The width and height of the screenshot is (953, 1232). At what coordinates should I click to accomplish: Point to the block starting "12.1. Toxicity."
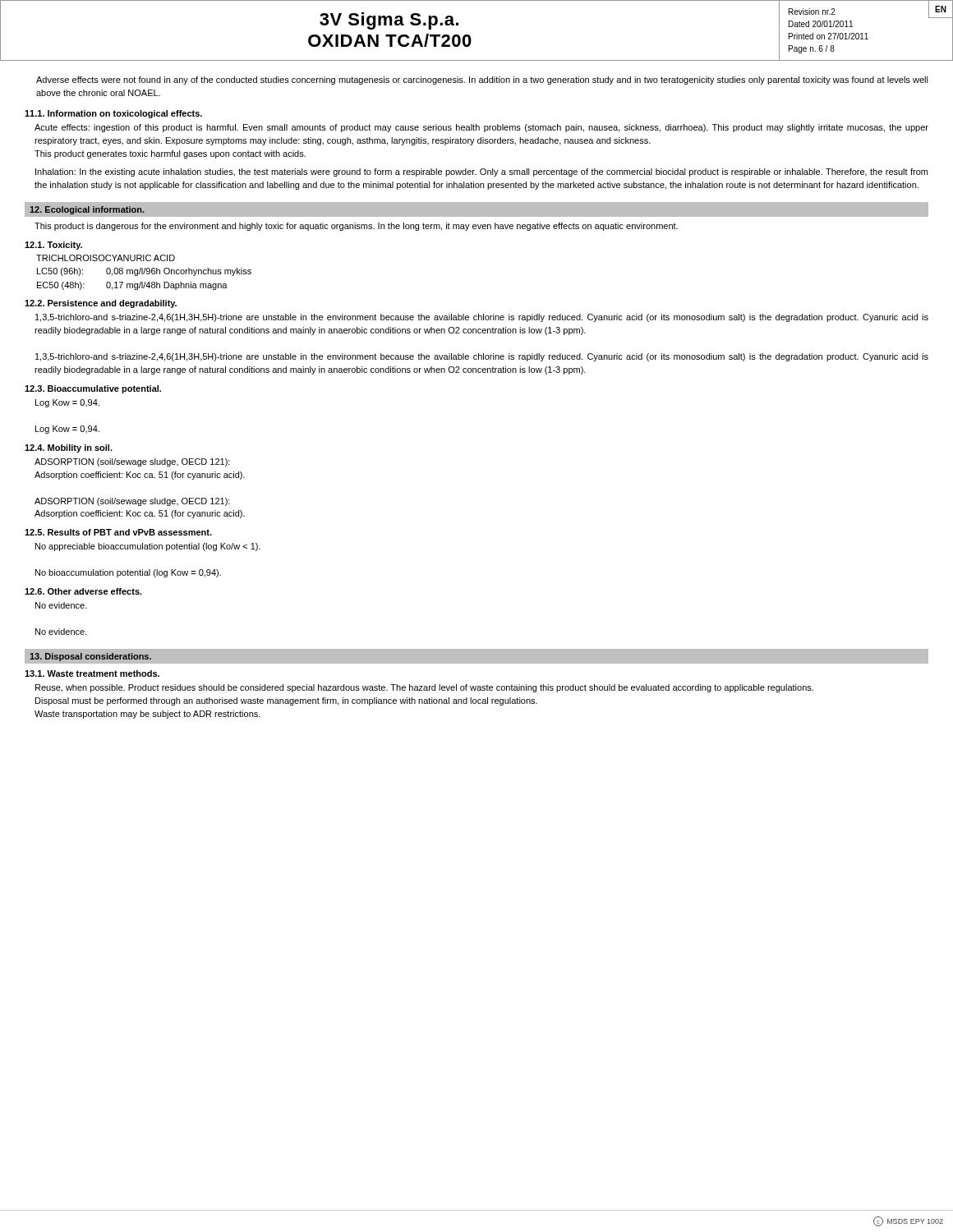pos(54,244)
